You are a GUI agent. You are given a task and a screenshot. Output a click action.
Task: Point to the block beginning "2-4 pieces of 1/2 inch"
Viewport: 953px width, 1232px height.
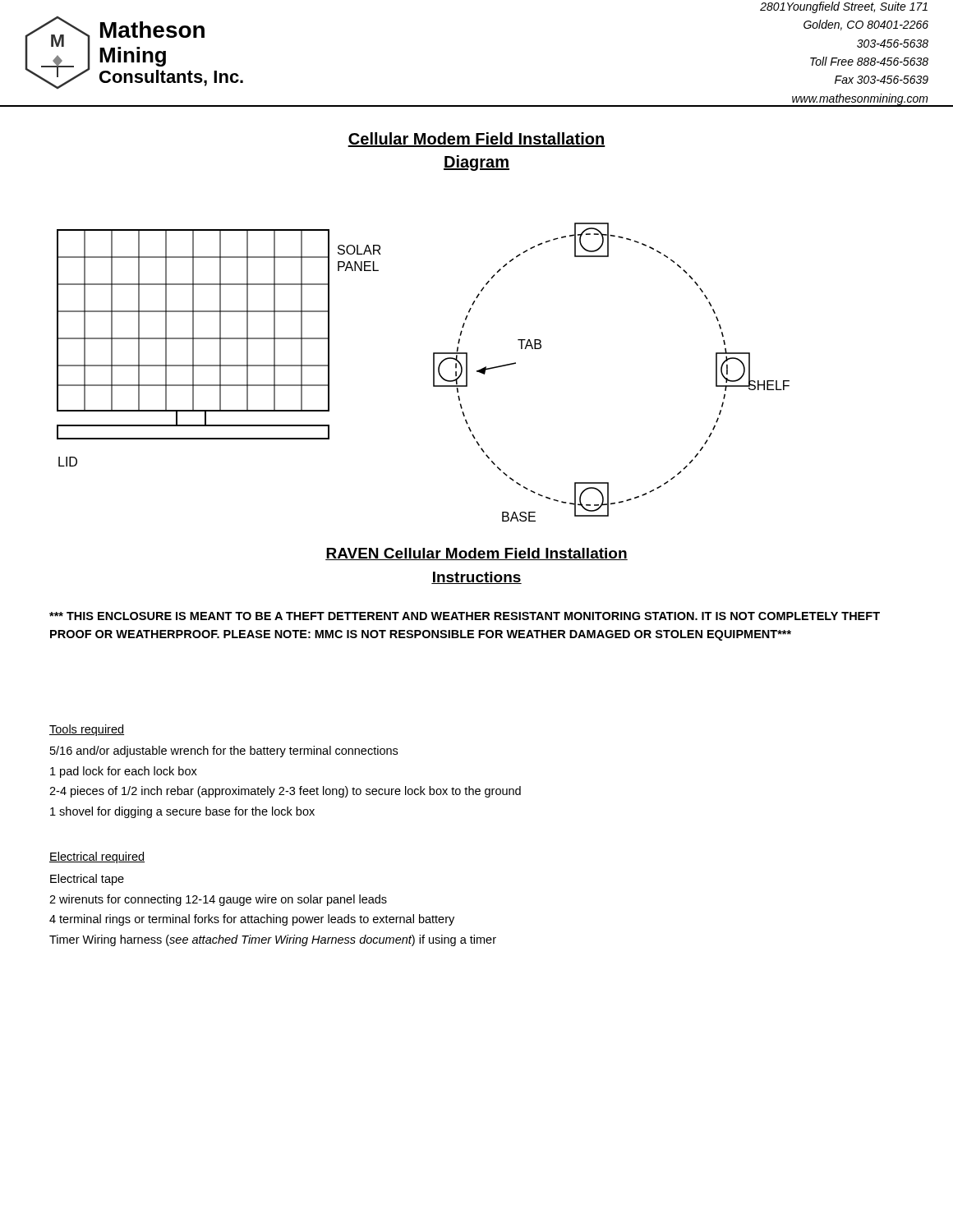click(285, 791)
